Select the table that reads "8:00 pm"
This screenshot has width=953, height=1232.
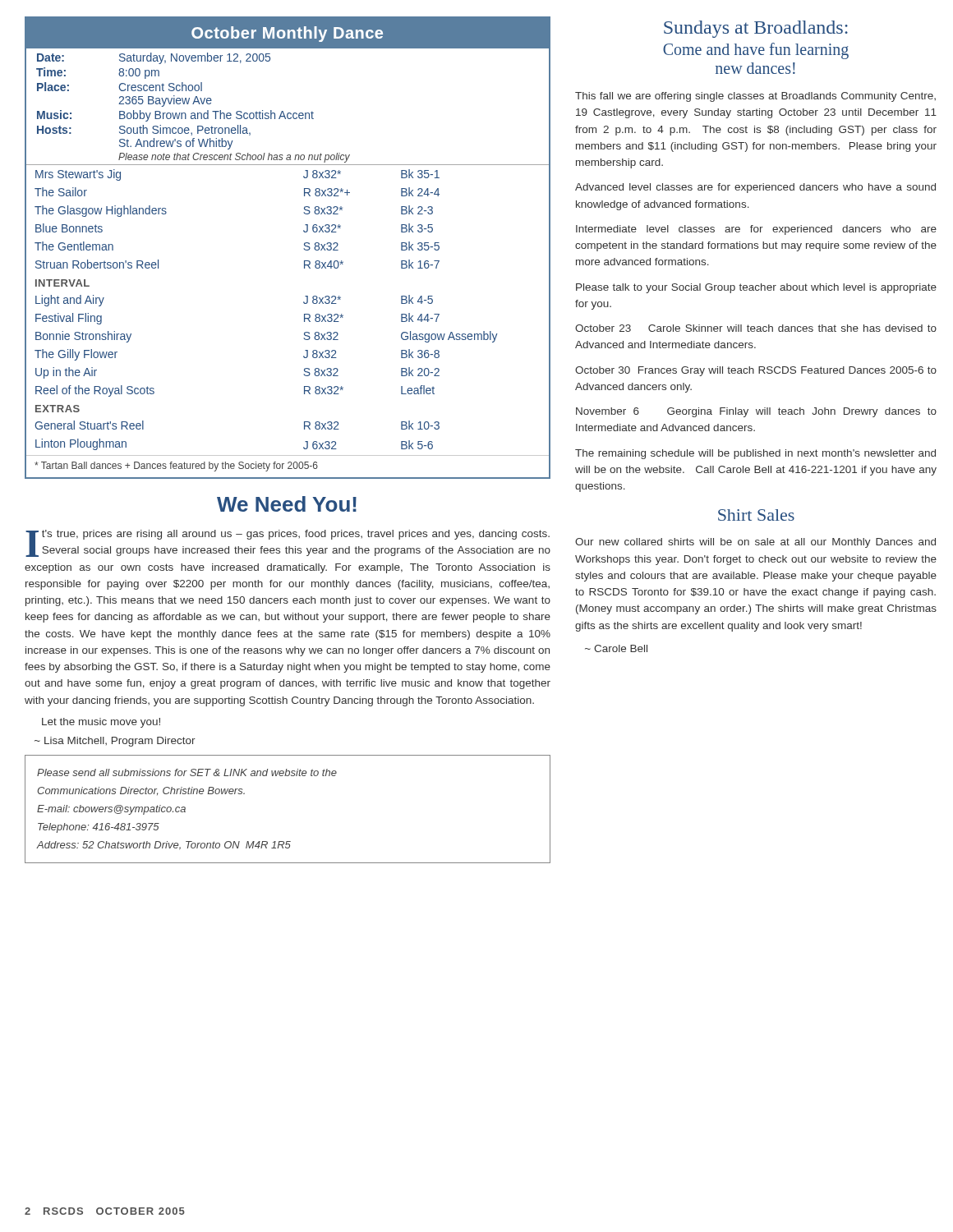click(288, 248)
